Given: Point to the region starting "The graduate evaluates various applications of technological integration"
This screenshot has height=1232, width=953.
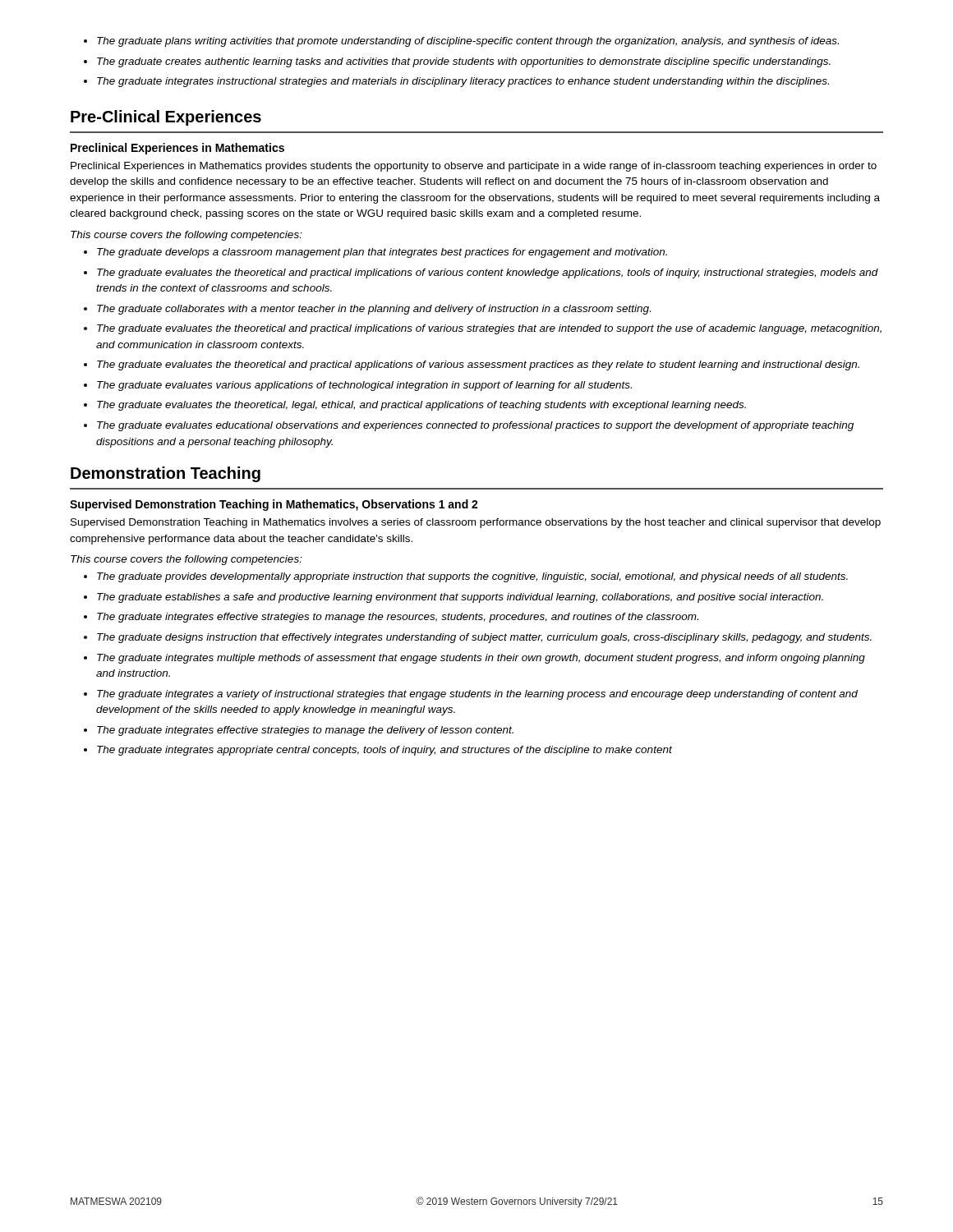Looking at the screenshot, I should tap(365, 385).
